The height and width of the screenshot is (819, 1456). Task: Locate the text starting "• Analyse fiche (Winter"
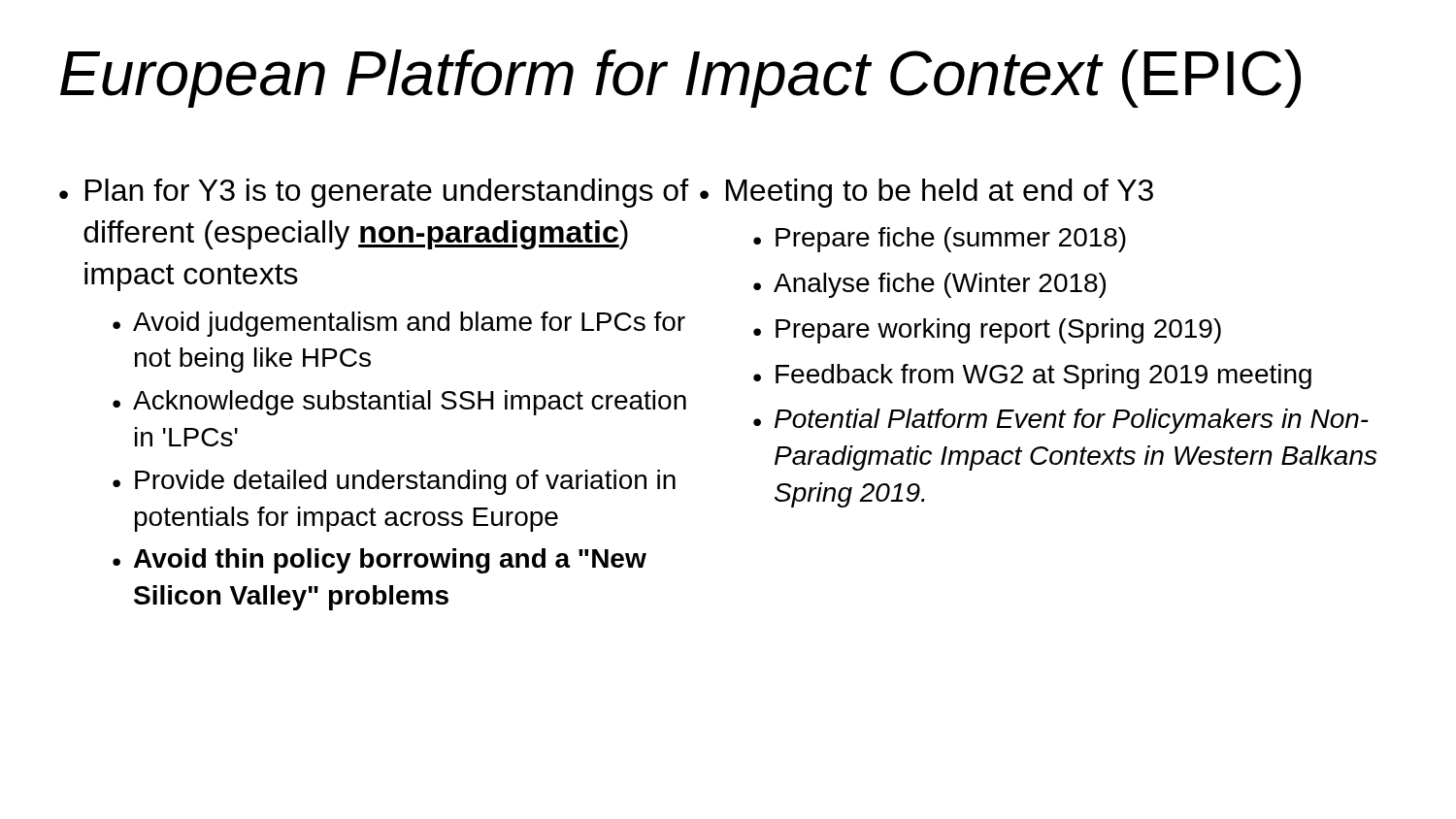(x=1075, y=285)
